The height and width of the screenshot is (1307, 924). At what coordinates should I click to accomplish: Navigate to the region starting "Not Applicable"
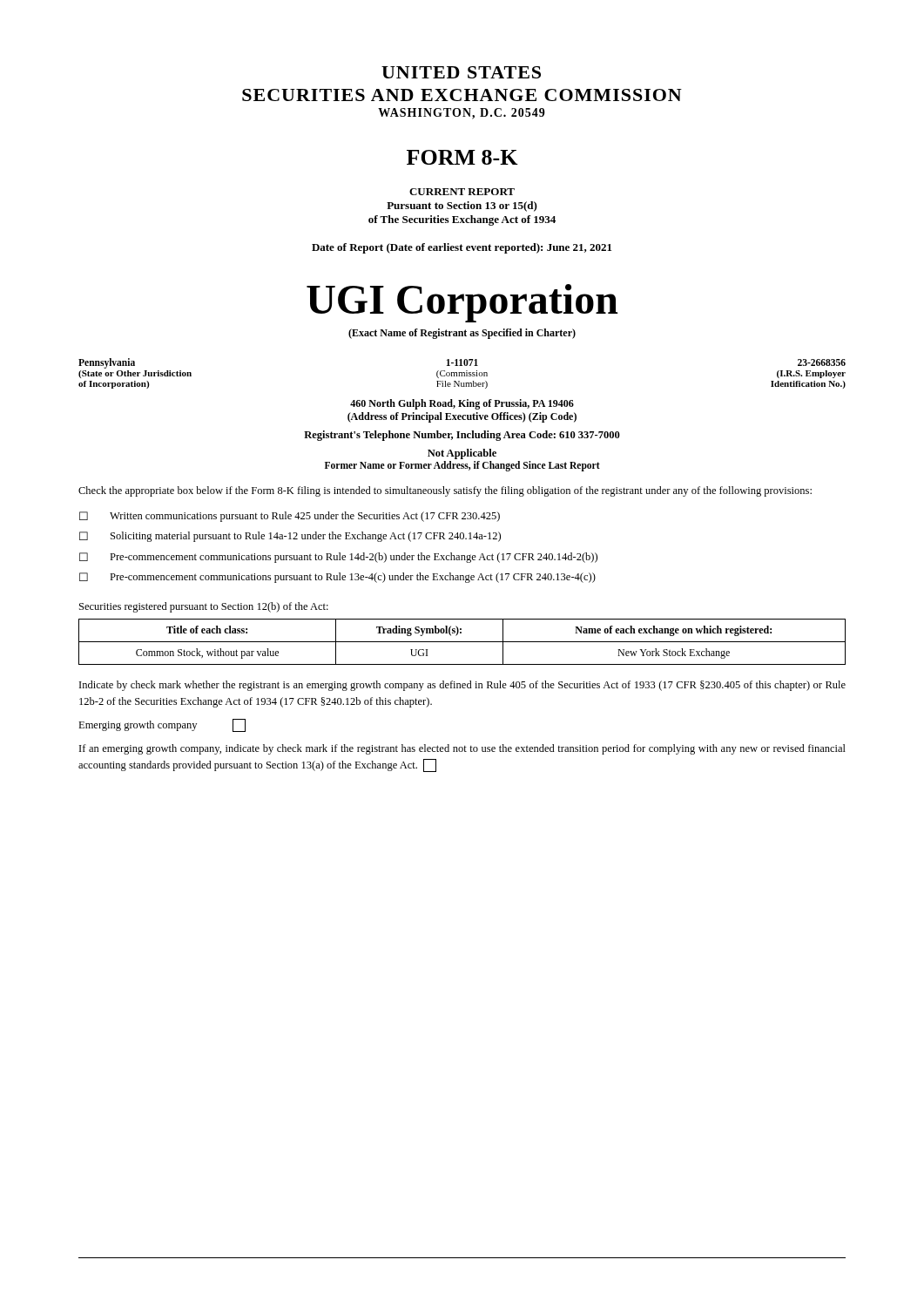[x=462, y=453]
